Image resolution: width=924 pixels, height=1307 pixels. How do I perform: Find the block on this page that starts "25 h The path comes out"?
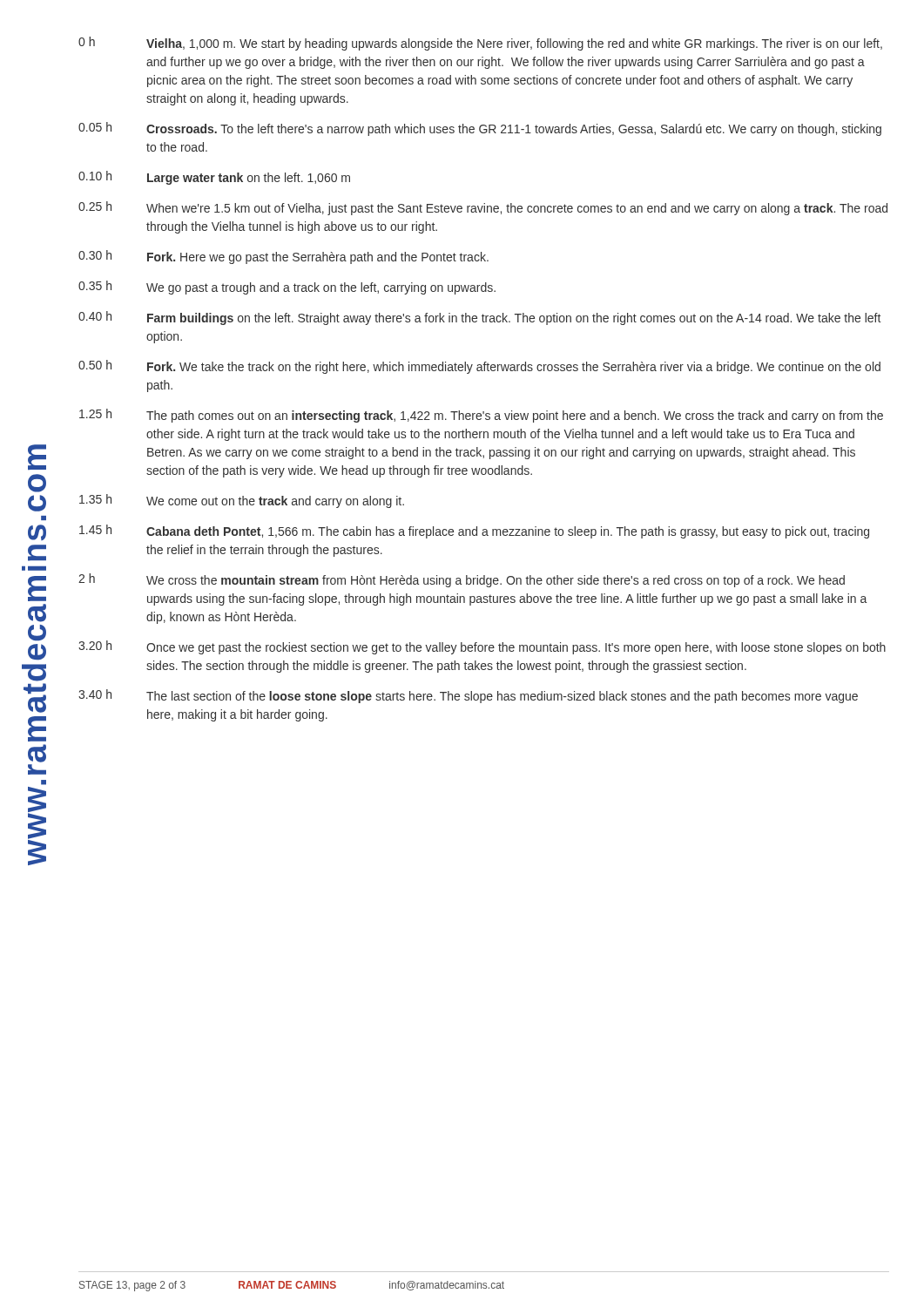(484, 443)
